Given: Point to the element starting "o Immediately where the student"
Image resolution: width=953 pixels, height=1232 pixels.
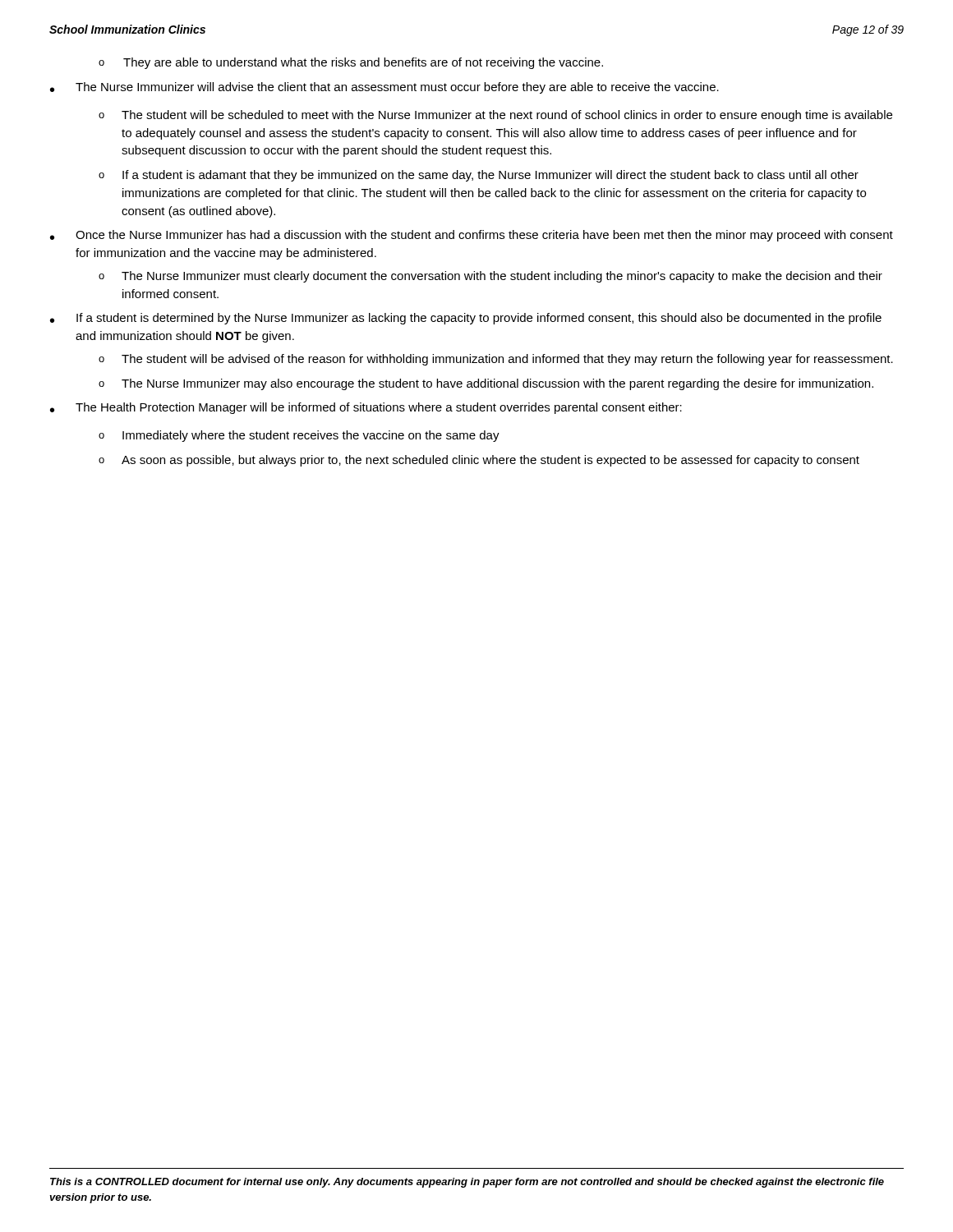Looking at the screenshot, I should [501, 435].
